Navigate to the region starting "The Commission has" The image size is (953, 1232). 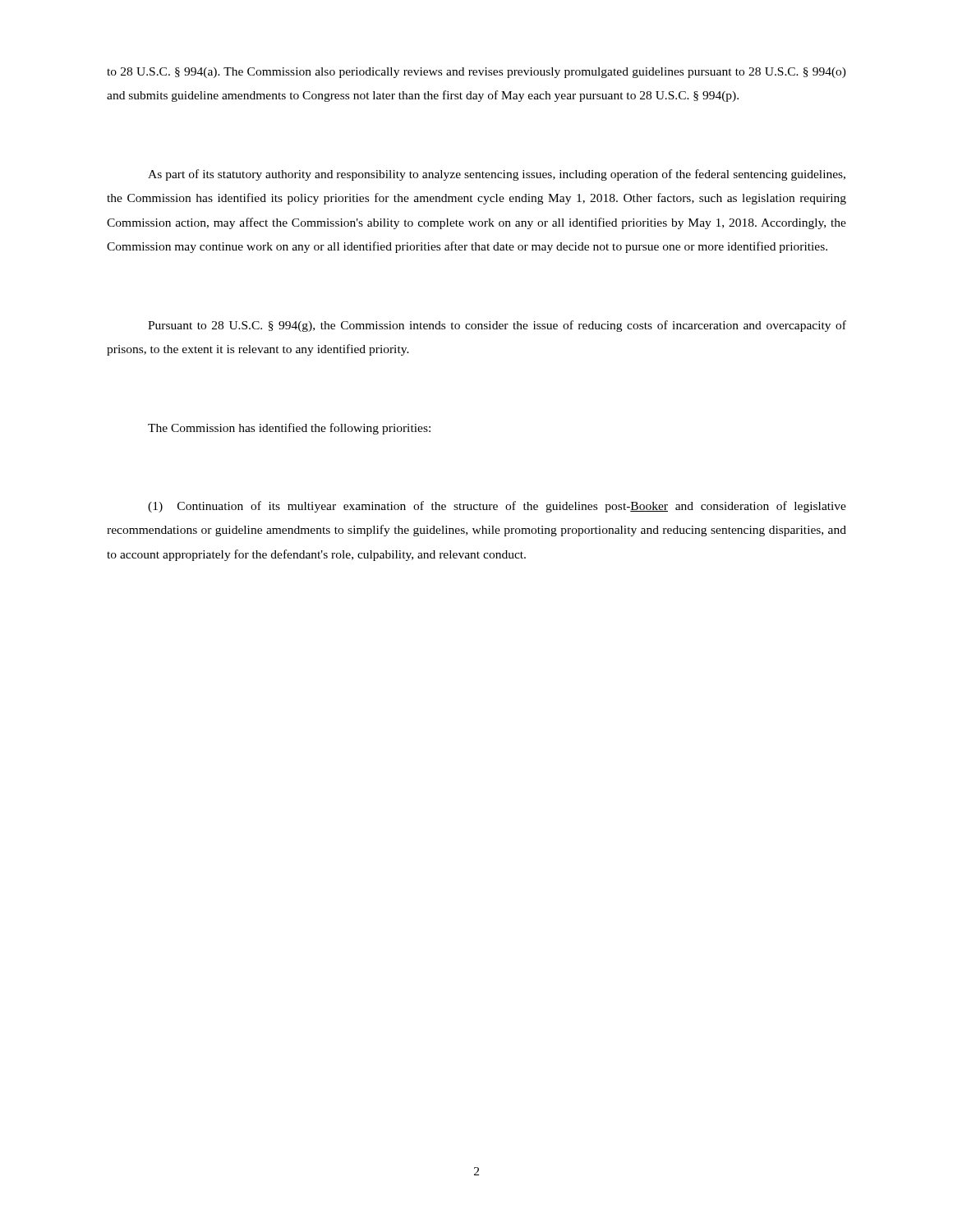coord(290,427)
